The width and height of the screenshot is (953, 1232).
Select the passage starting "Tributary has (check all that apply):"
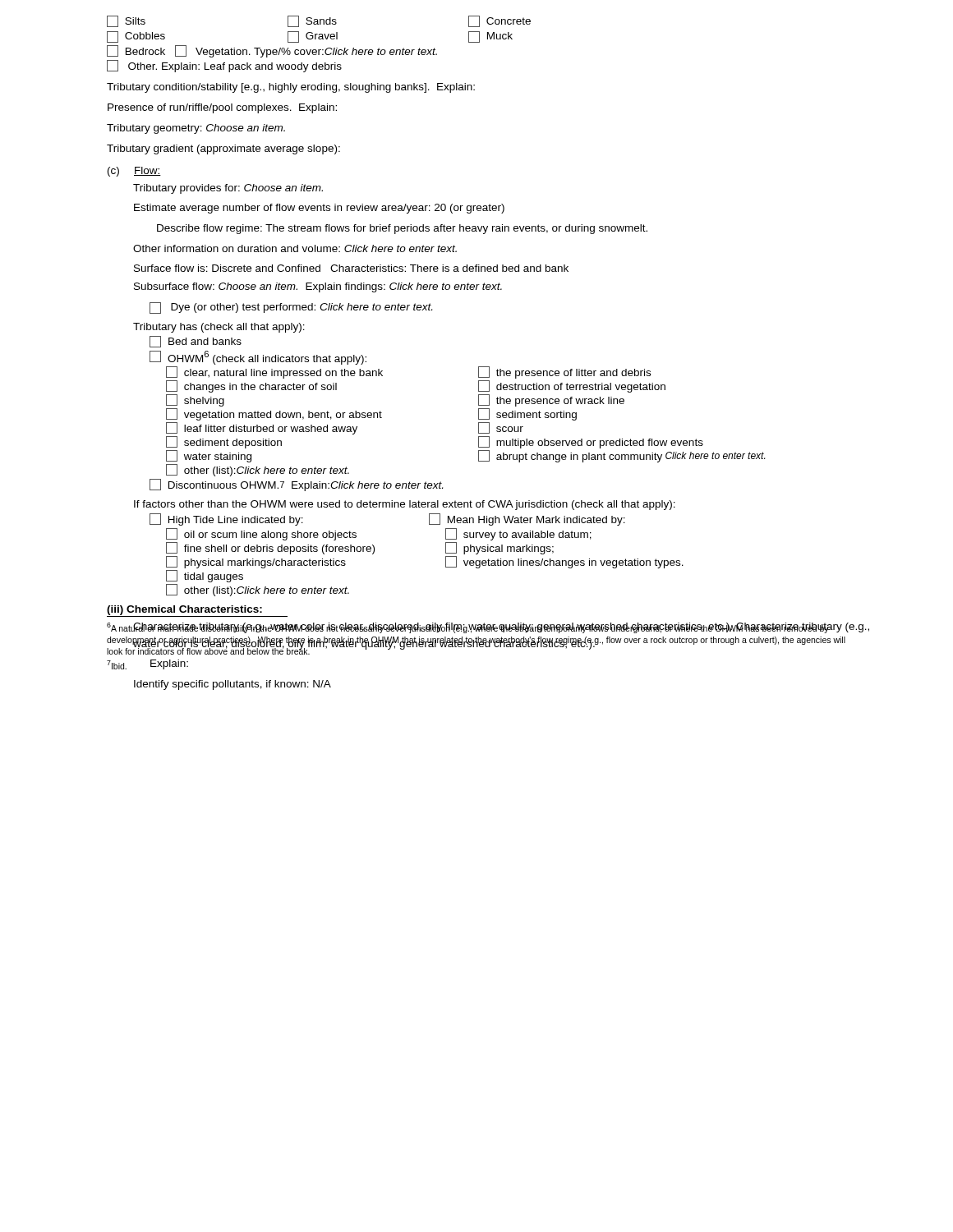coord(219,327)
